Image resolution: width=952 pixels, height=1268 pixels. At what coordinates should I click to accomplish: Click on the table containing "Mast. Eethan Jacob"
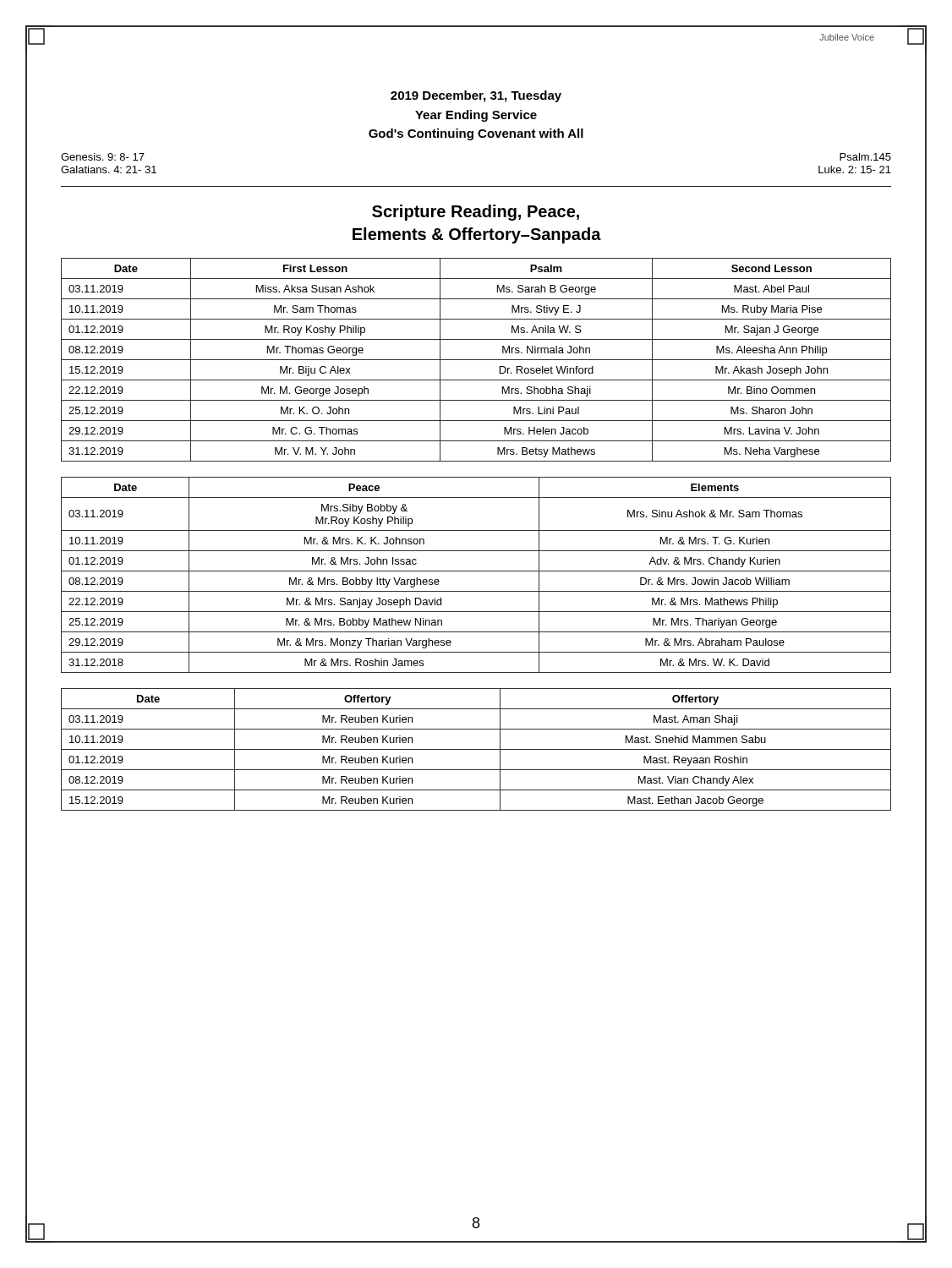pos(476,749)
